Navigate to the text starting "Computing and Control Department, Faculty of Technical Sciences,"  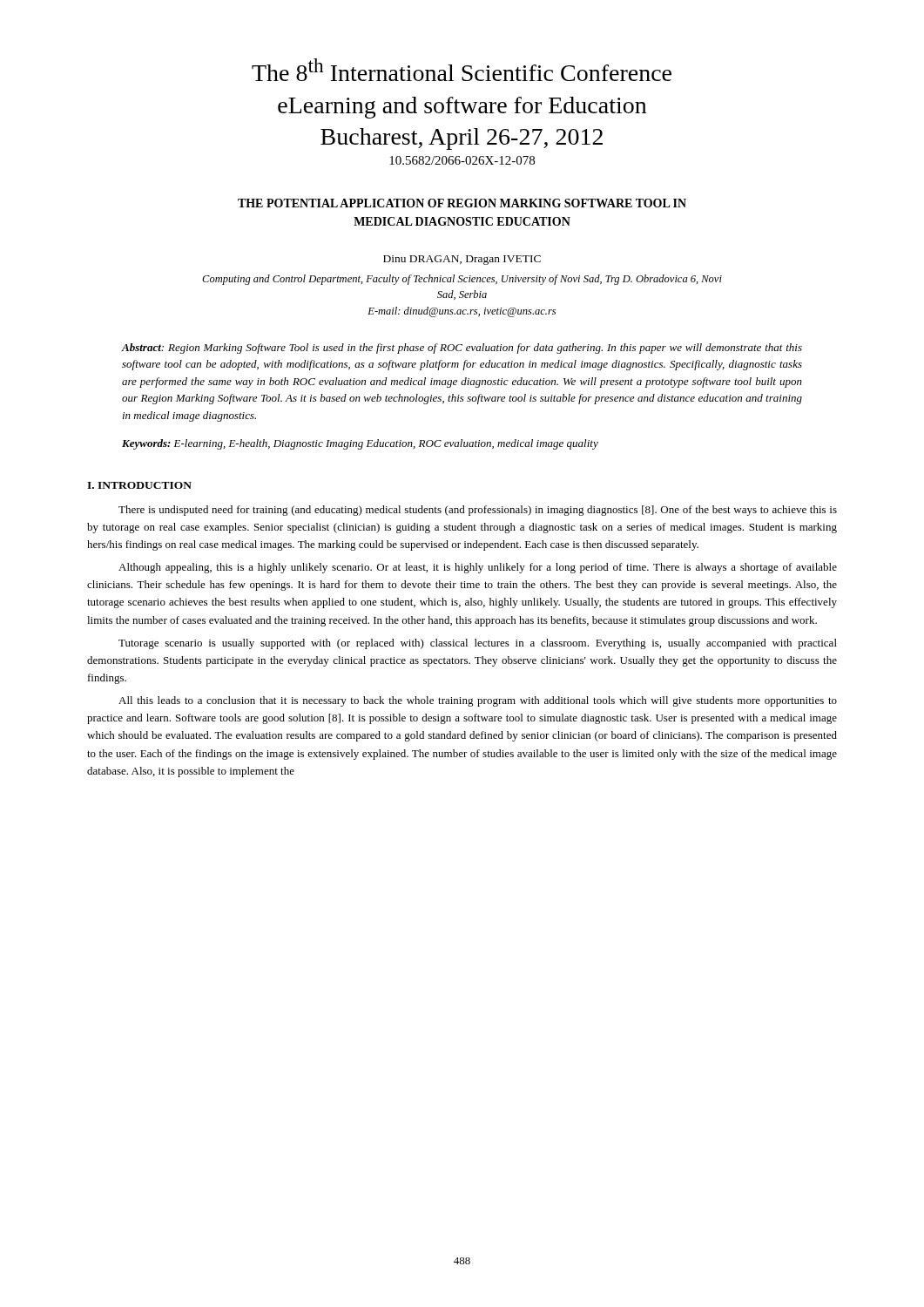pos(462,295)
